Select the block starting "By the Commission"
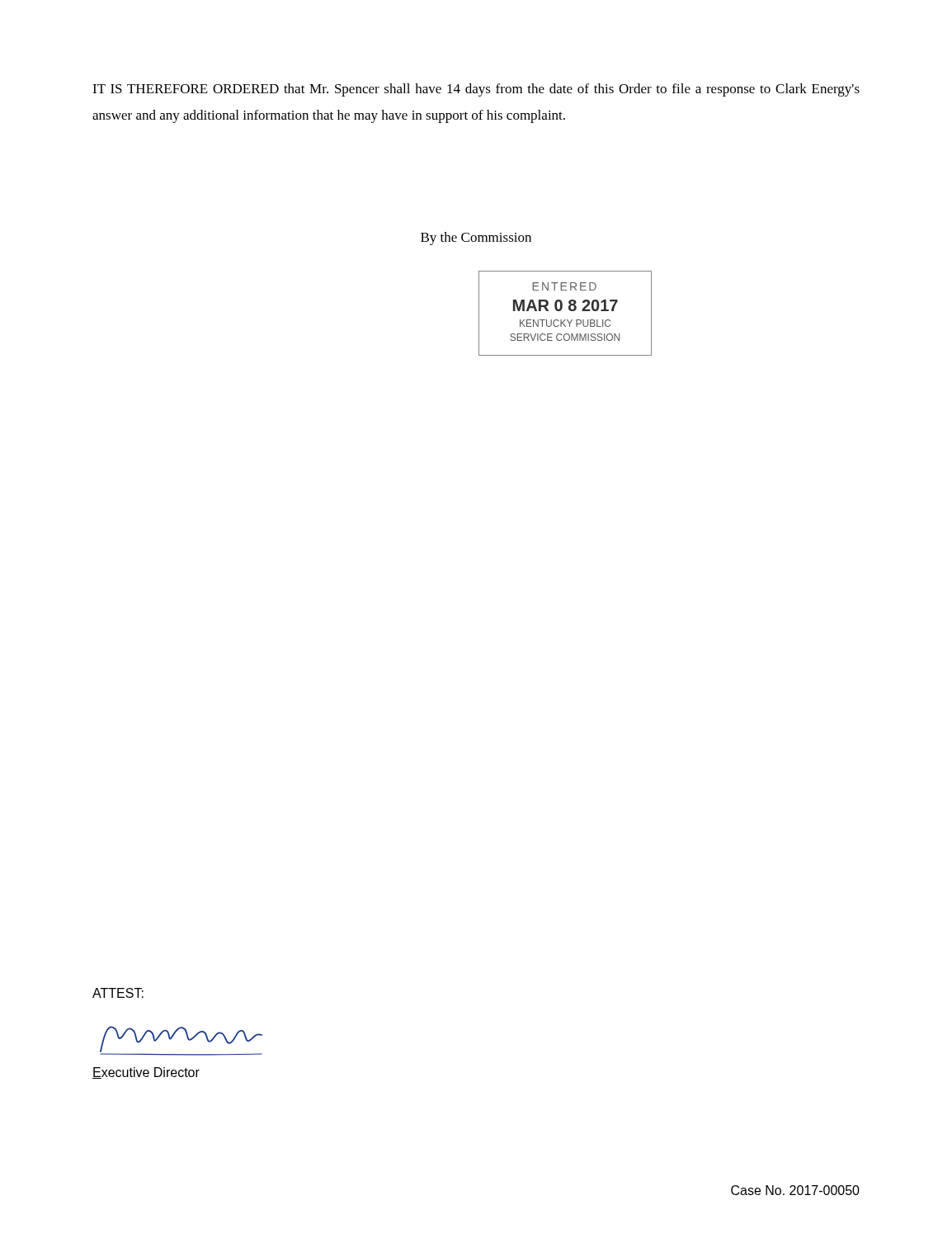The width and height of the screenshot is (952, 1238). [x=476, y=237]
